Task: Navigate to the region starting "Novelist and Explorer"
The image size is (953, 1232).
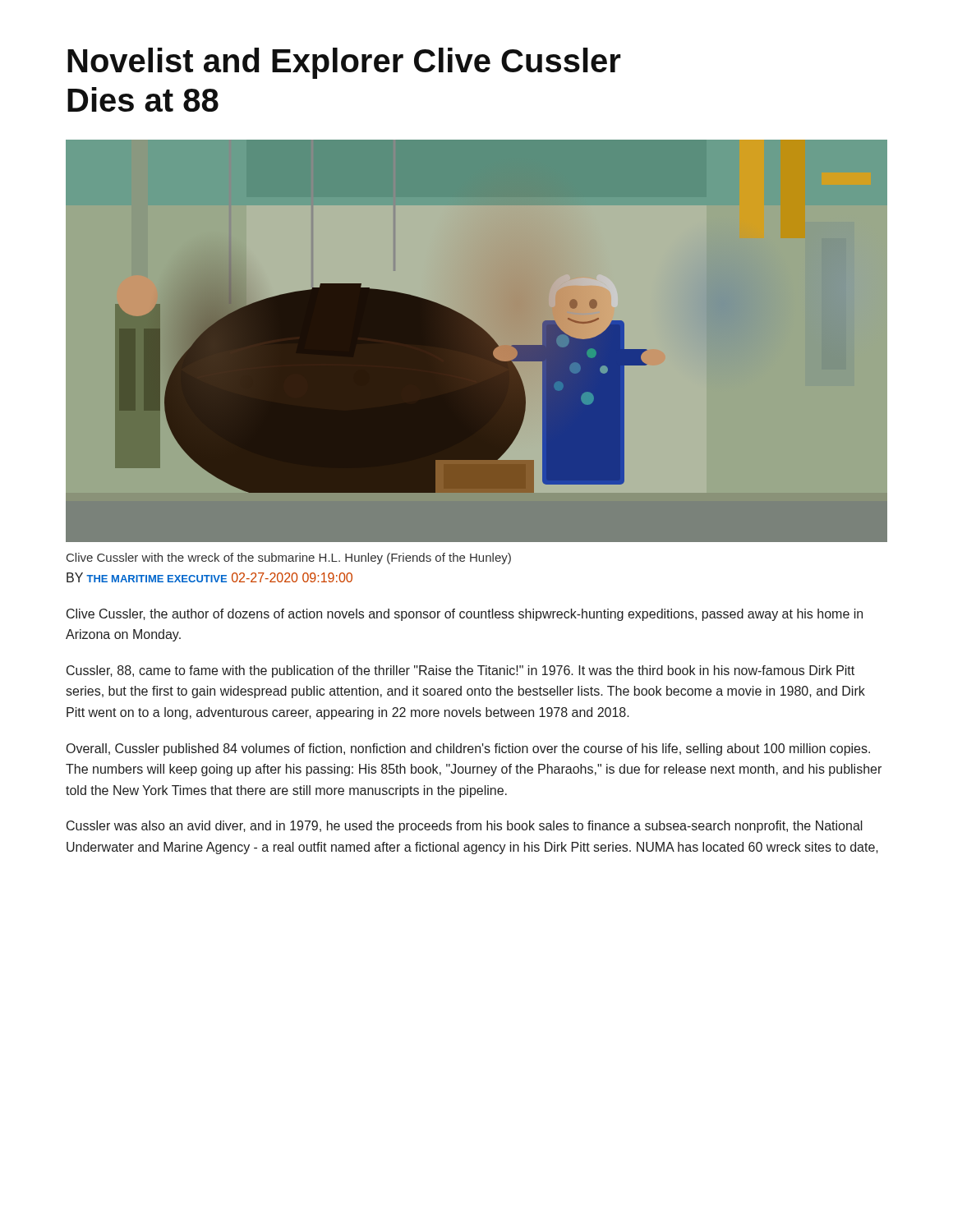Action: 343,81
